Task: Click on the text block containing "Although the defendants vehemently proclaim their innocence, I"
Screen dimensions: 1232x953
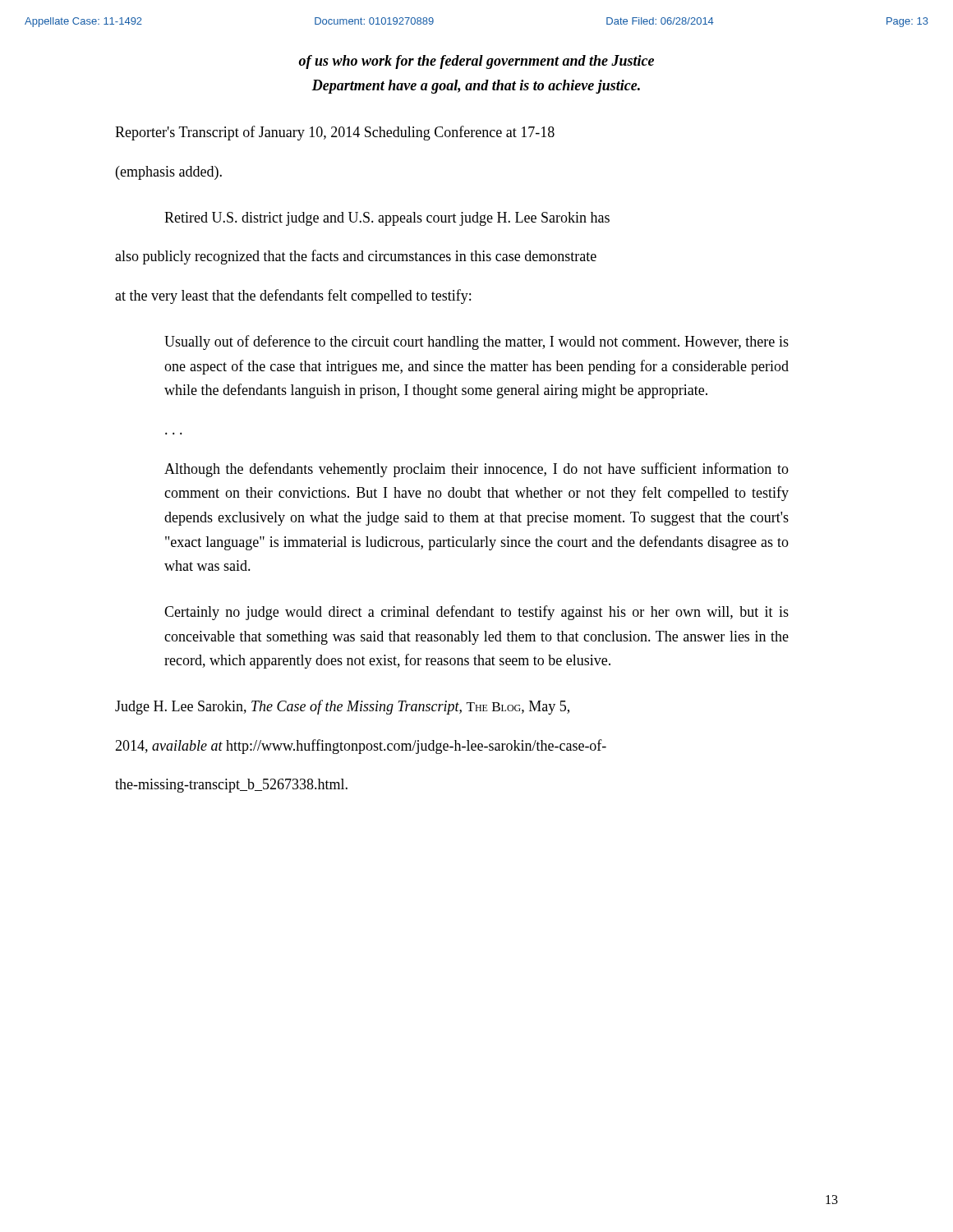Action: click(x=476, y=517)
